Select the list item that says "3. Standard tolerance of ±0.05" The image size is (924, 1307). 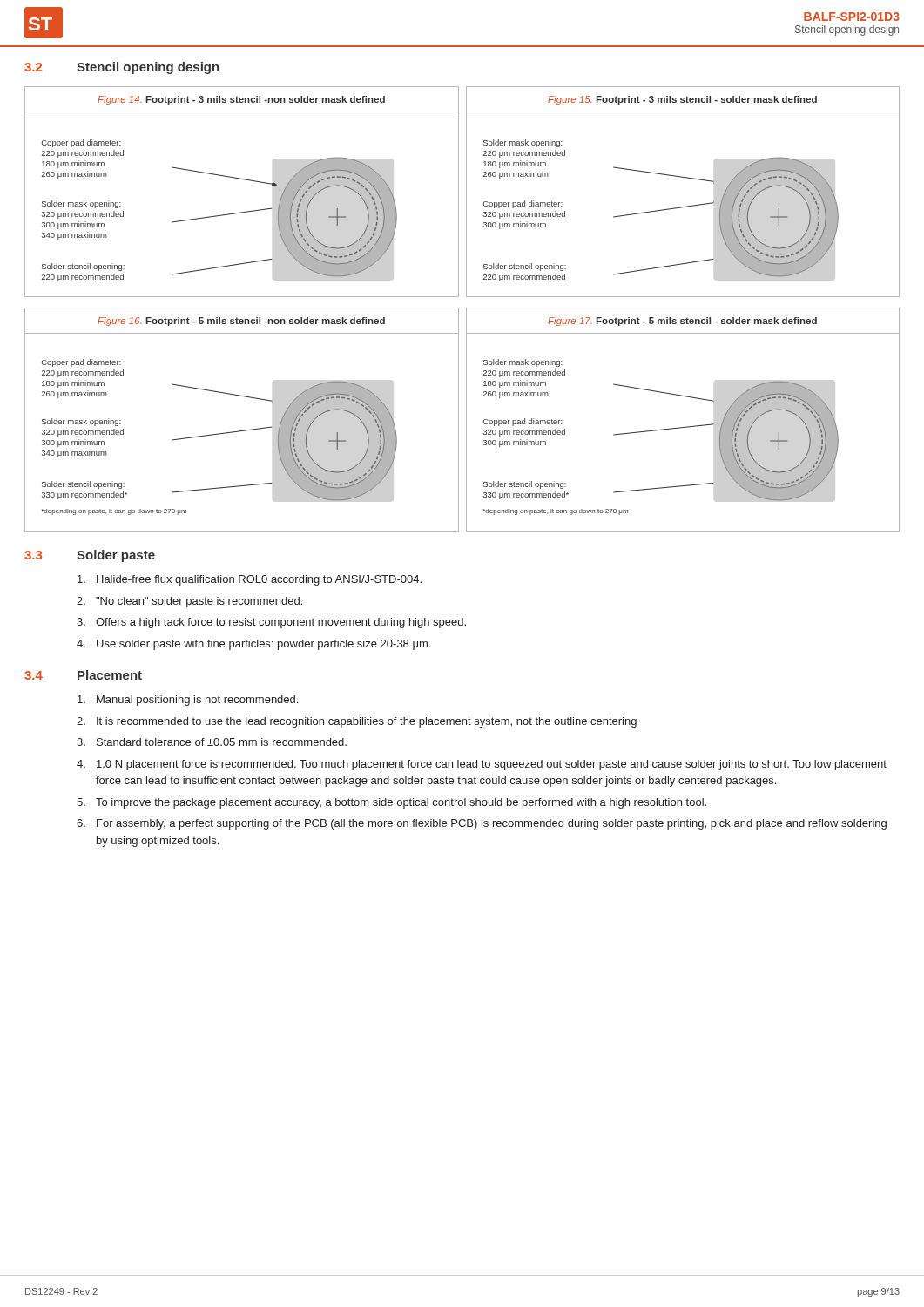pyautogui.click(x=212, y=742)
